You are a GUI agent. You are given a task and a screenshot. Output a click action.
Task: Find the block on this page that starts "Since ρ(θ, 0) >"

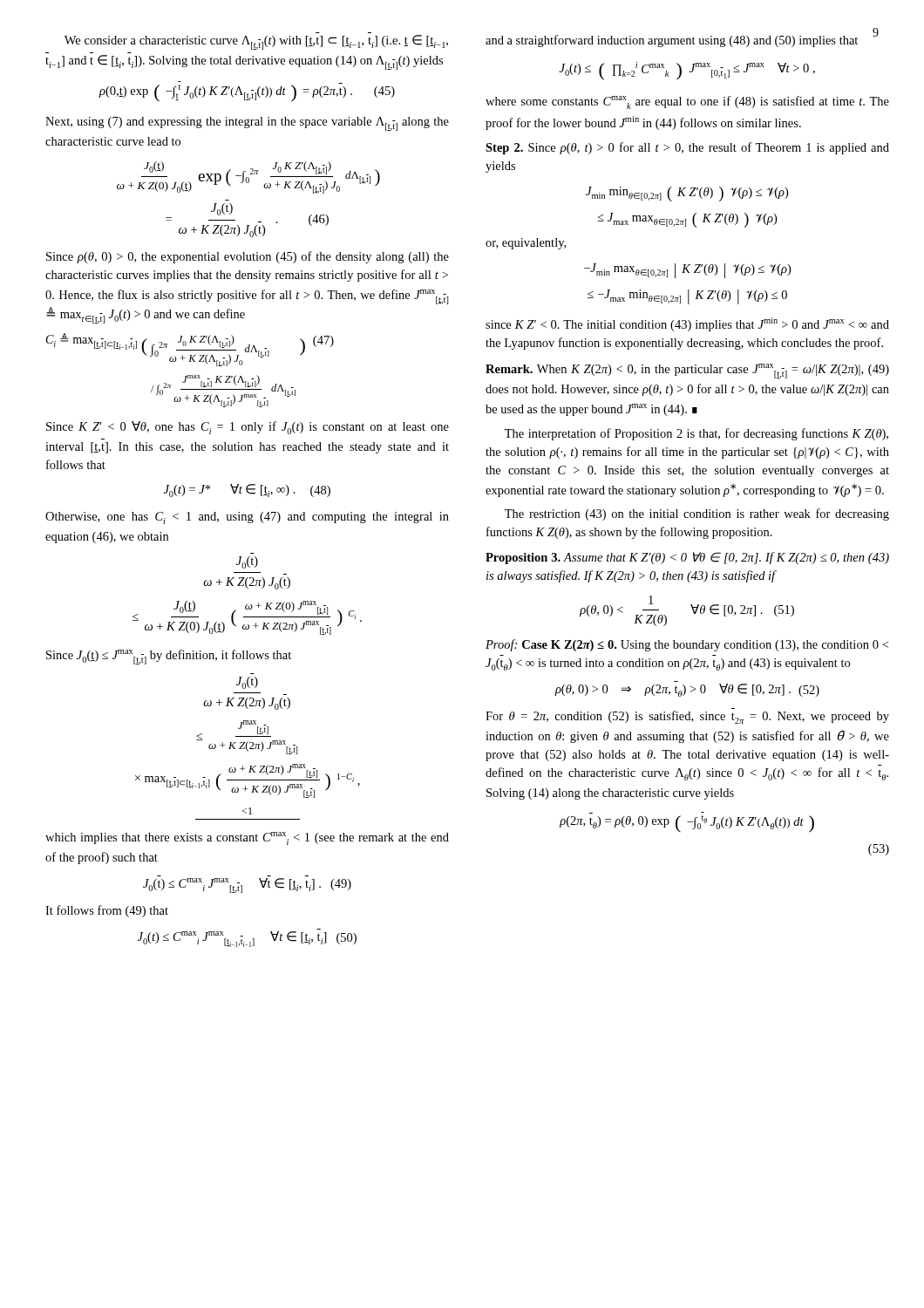coord(247,286)
